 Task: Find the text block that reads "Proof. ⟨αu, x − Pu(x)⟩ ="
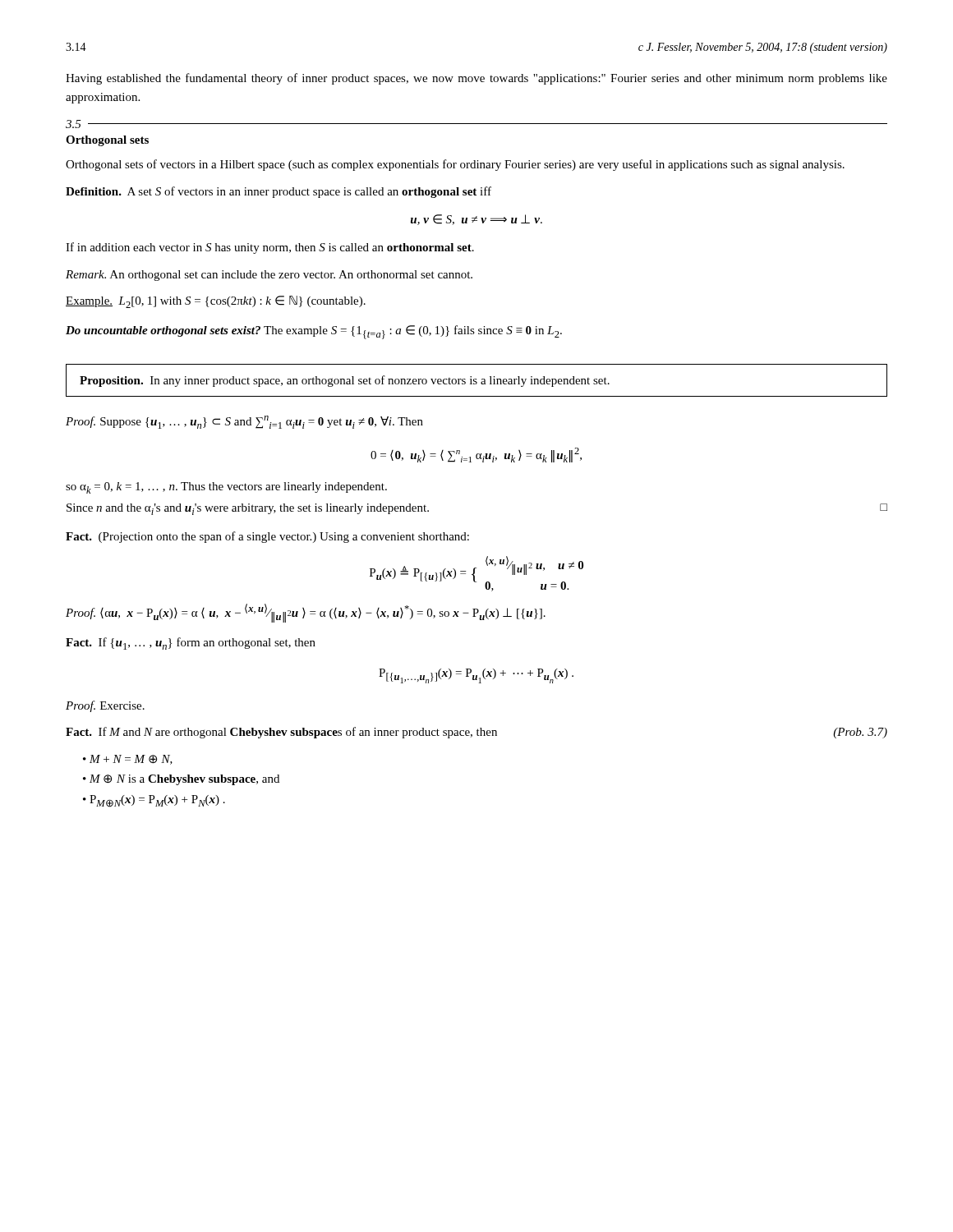click(x=306, y=613)
